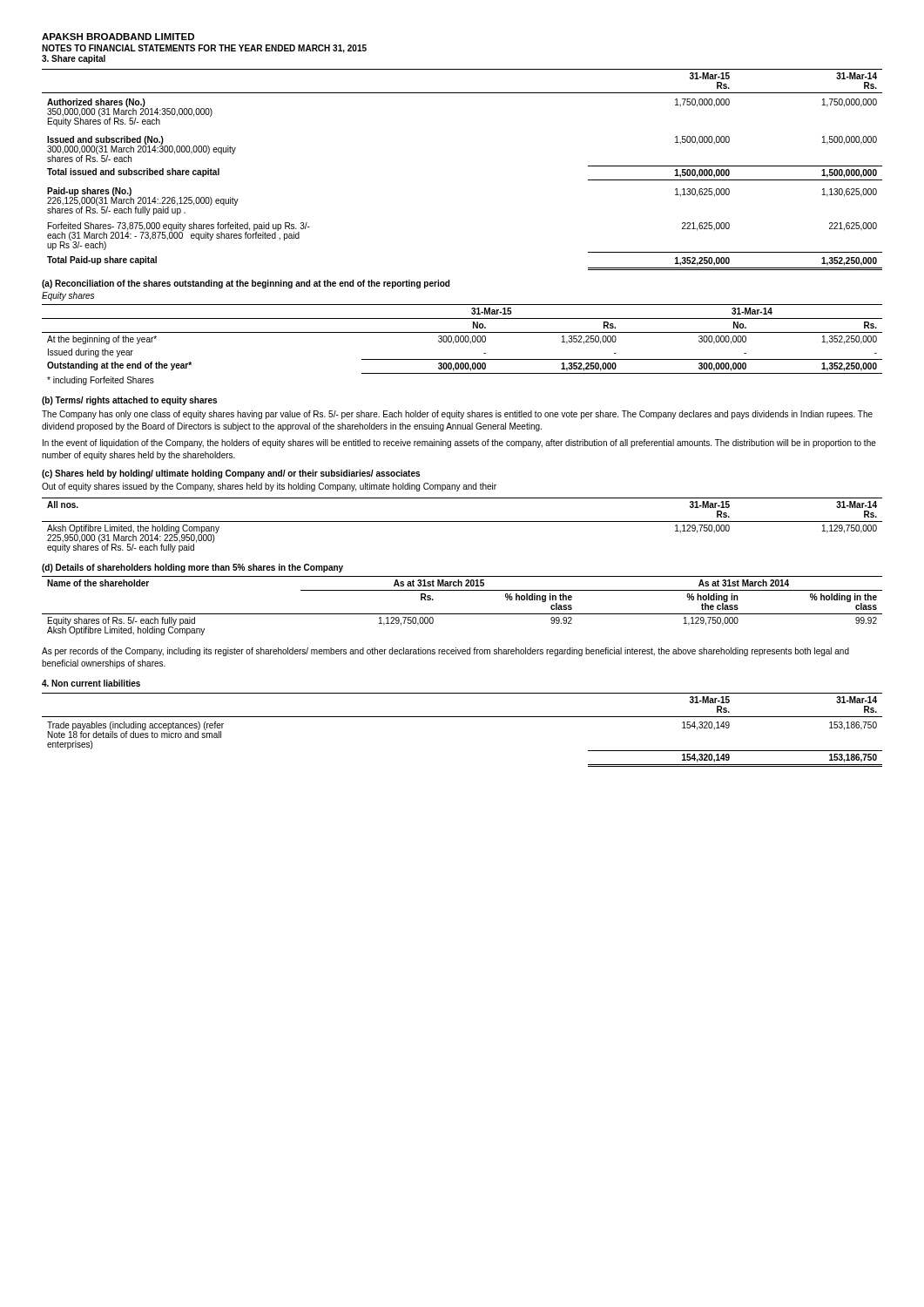
Task: Locate the table with the text "Paid-up shares (No.)"
Action: point(462,169)
